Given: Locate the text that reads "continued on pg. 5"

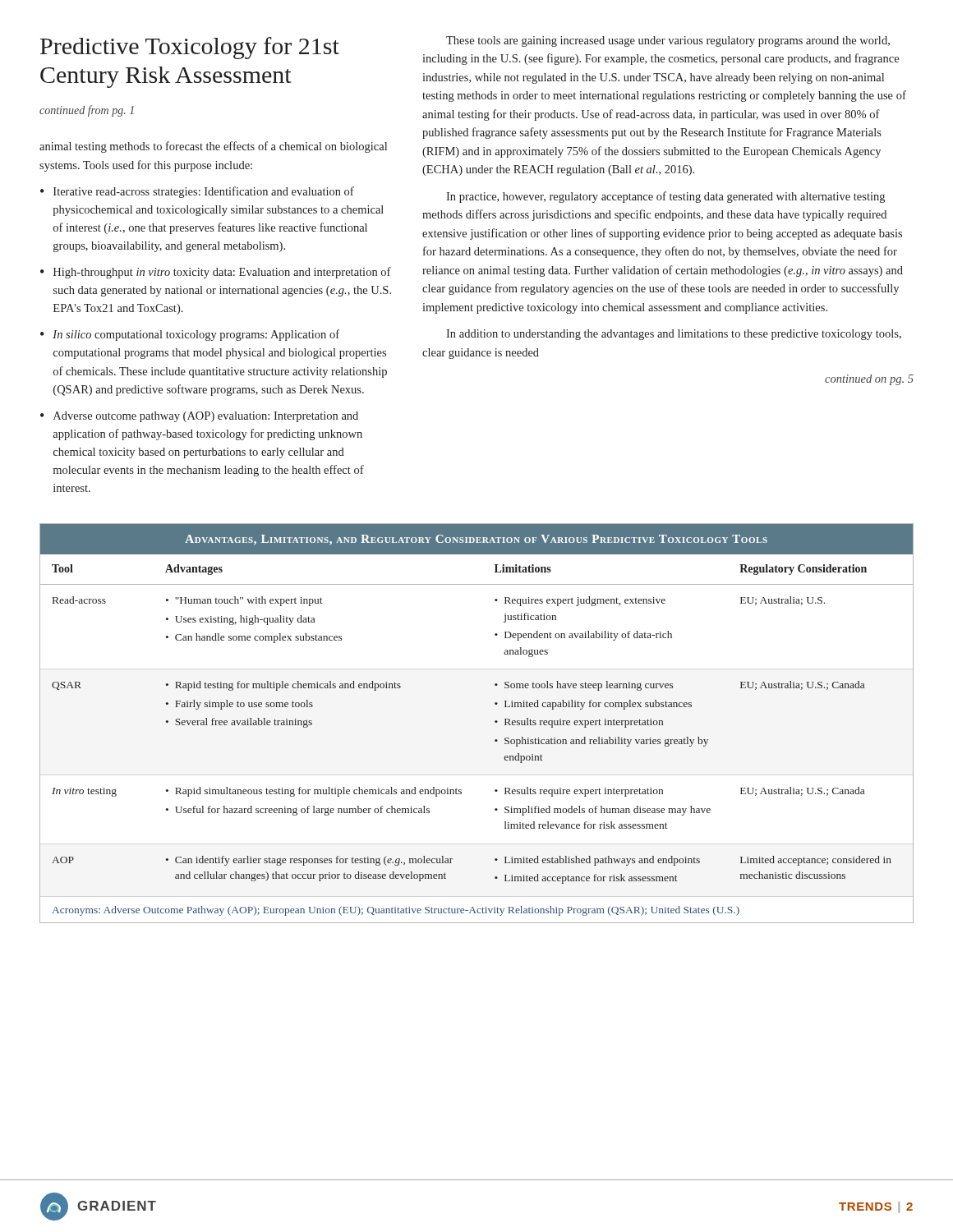Looking at the screenshot, I should coord(869,380).
